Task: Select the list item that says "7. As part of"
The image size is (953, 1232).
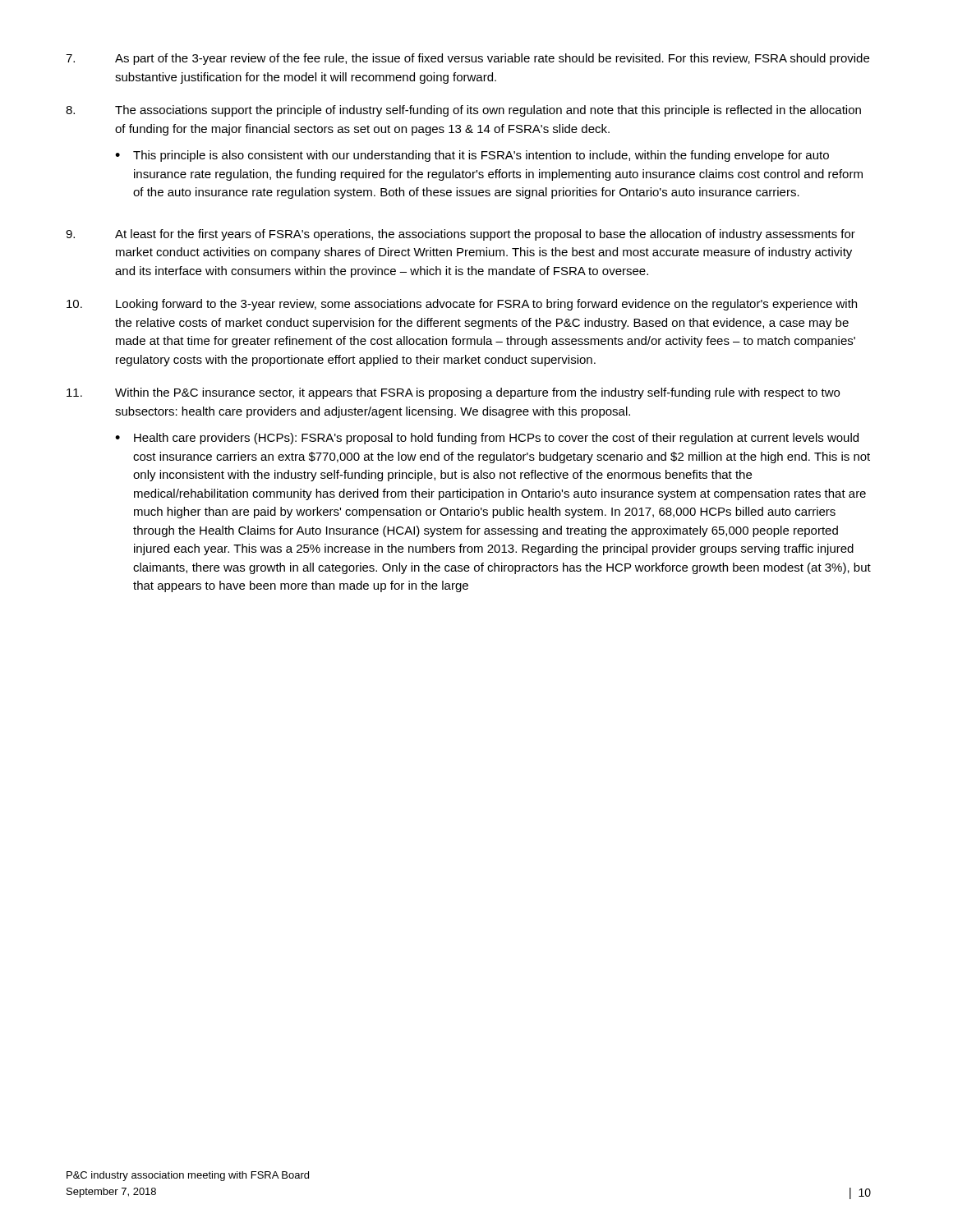Action: (x=468, y=68)
